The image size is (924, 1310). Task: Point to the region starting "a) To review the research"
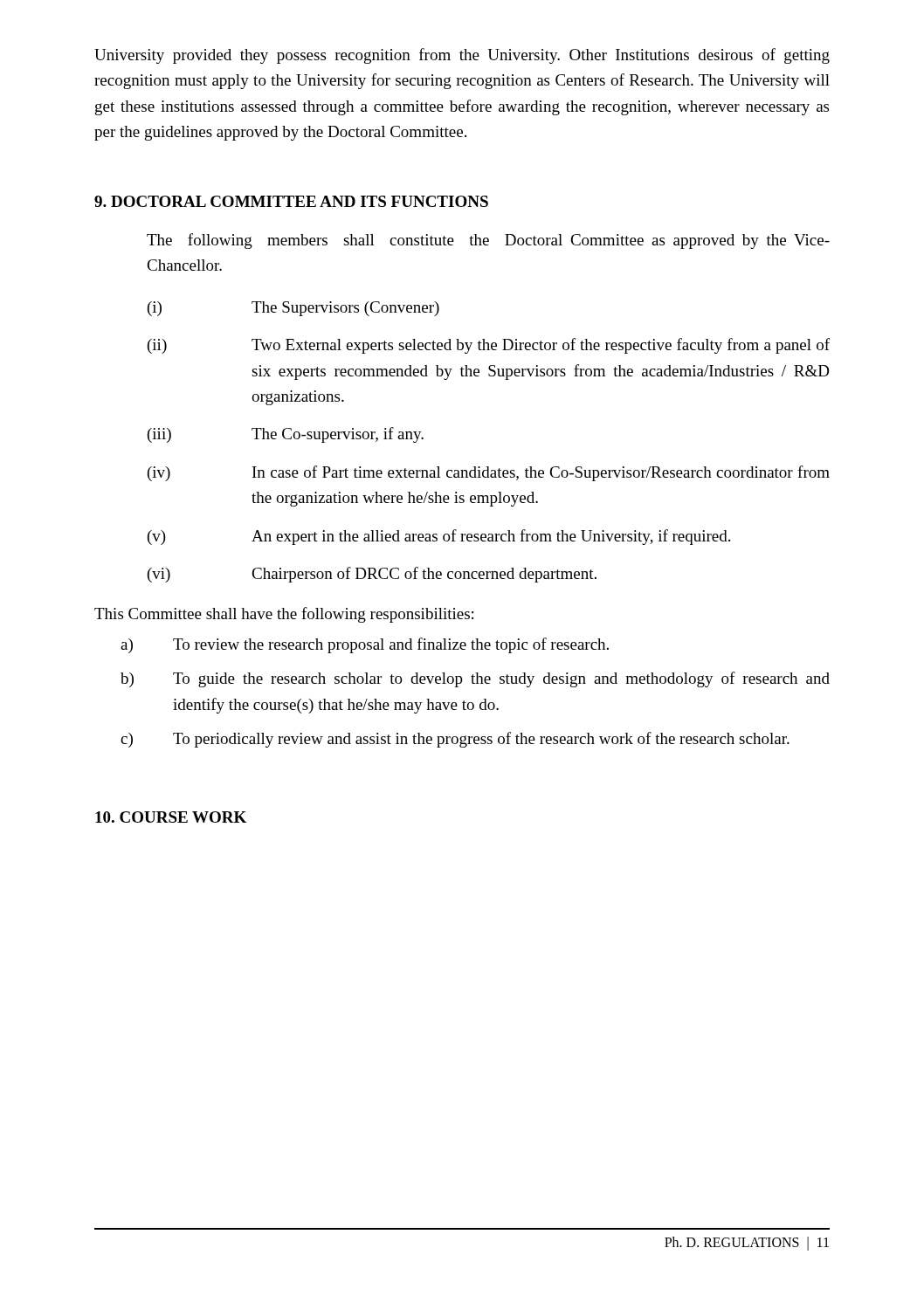(x=462, y=644)
